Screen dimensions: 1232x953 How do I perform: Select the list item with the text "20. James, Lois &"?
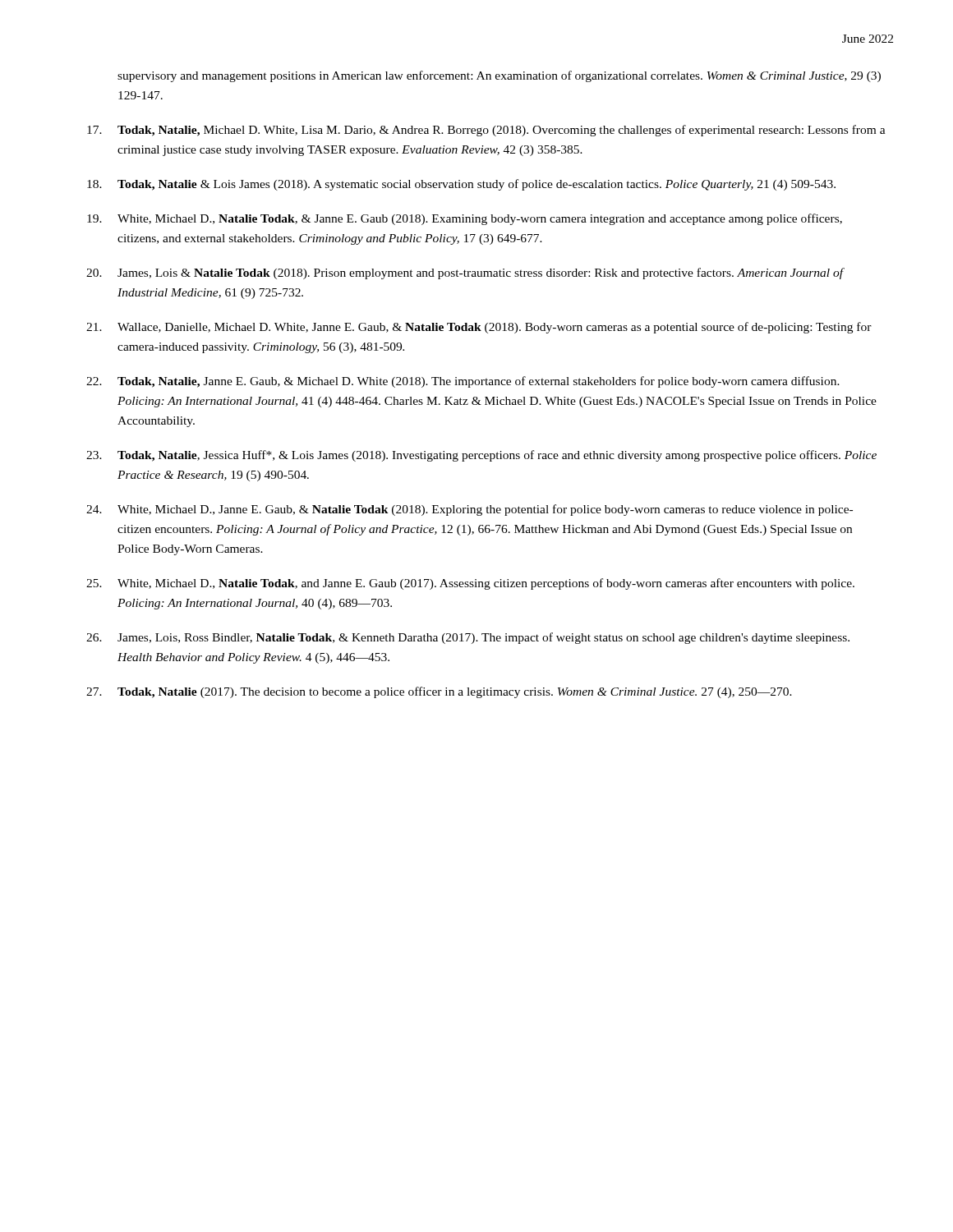[x=487, y=283]
